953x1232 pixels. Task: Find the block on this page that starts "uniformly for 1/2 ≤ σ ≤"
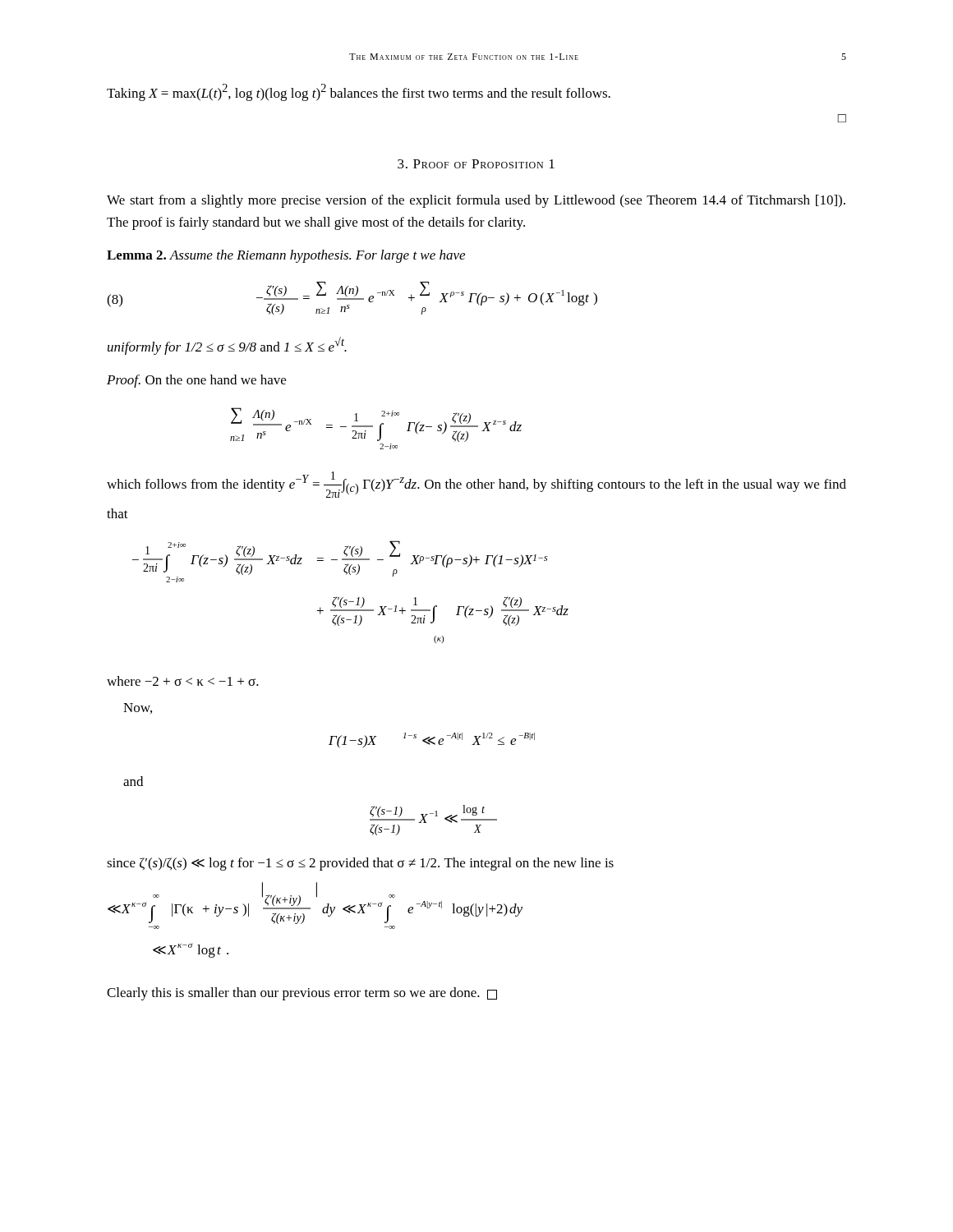coord(227,345)
